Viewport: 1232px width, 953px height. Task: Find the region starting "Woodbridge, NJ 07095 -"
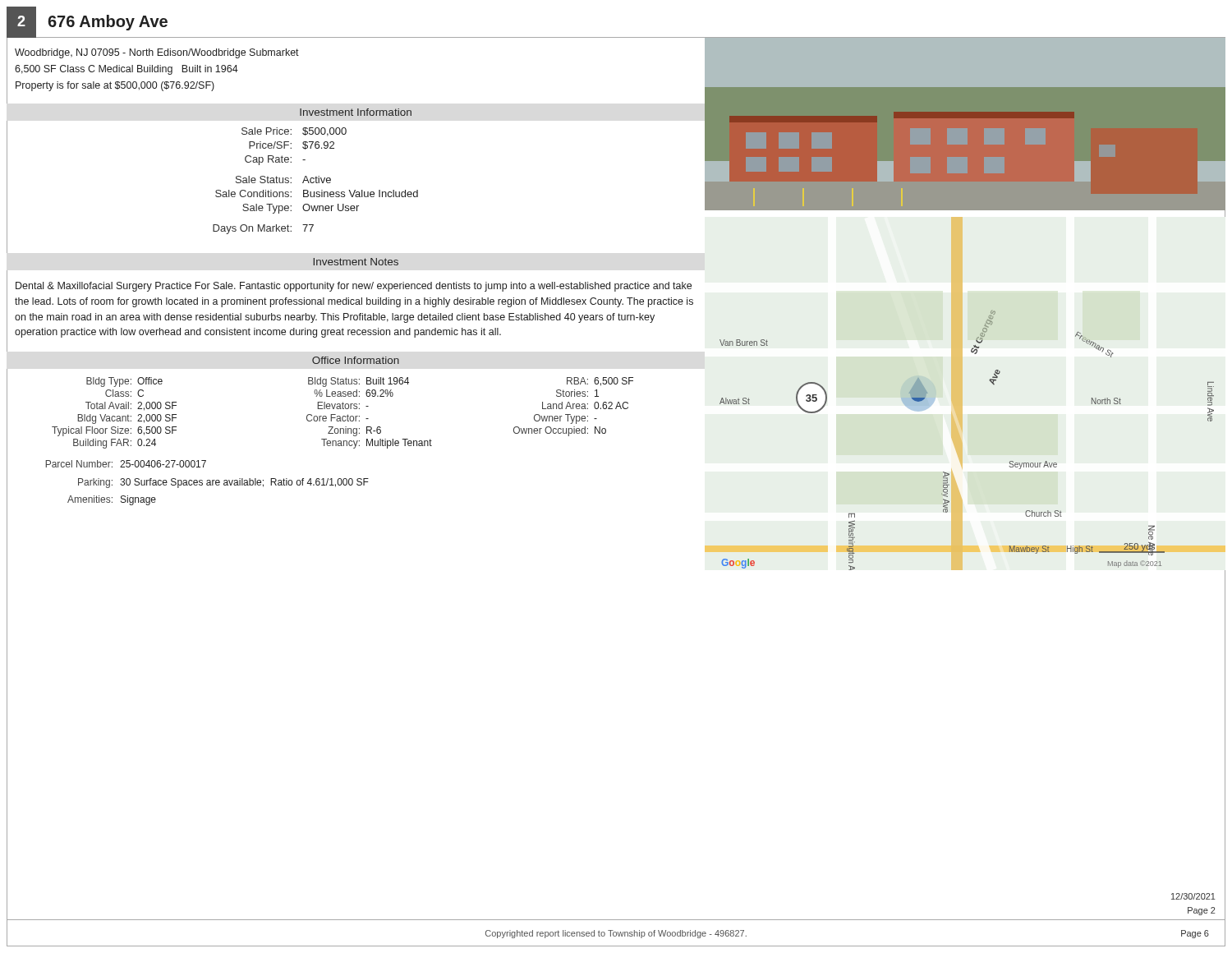click(157, 69)
